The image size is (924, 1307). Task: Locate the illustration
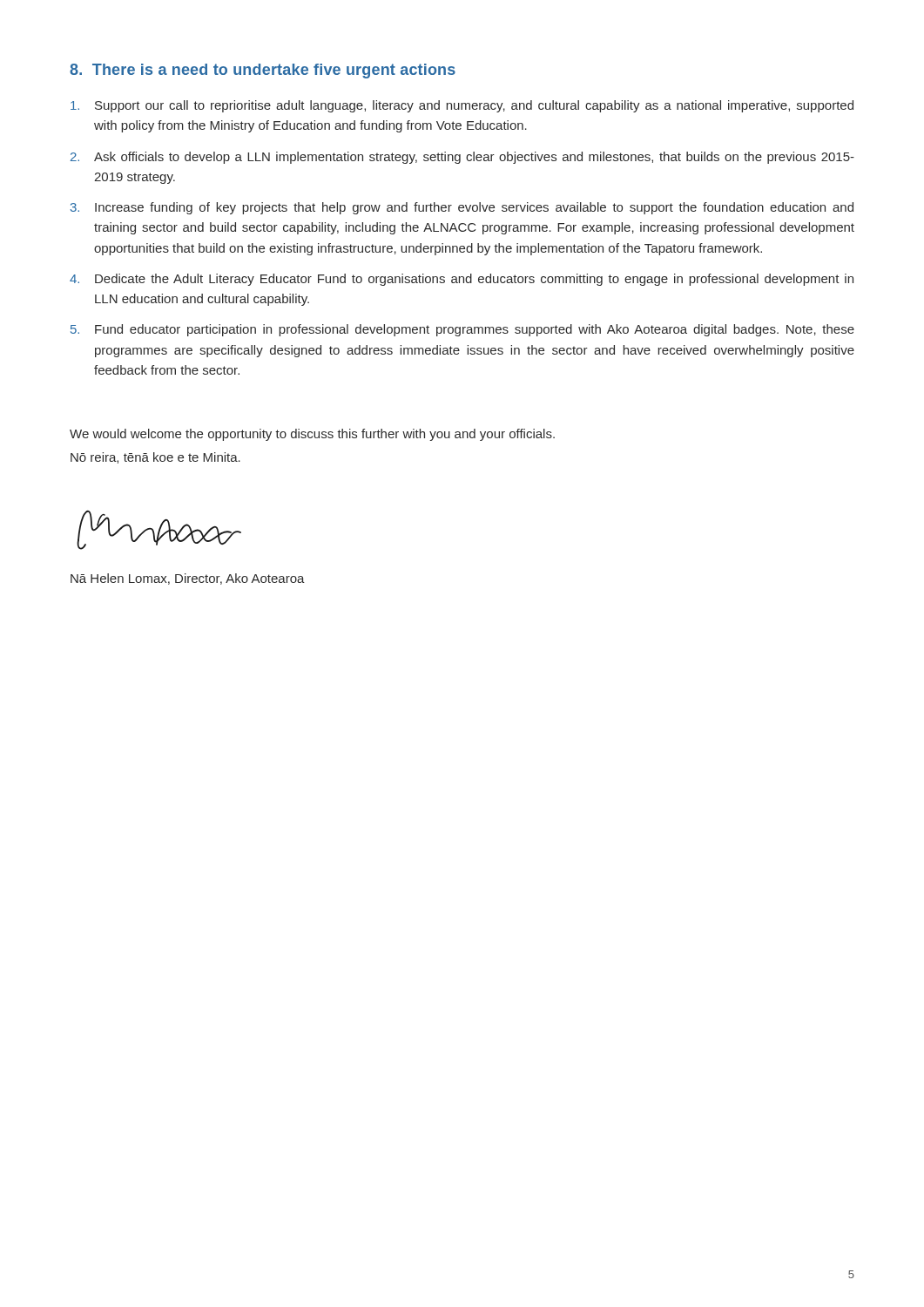click(x=462, y=527)
